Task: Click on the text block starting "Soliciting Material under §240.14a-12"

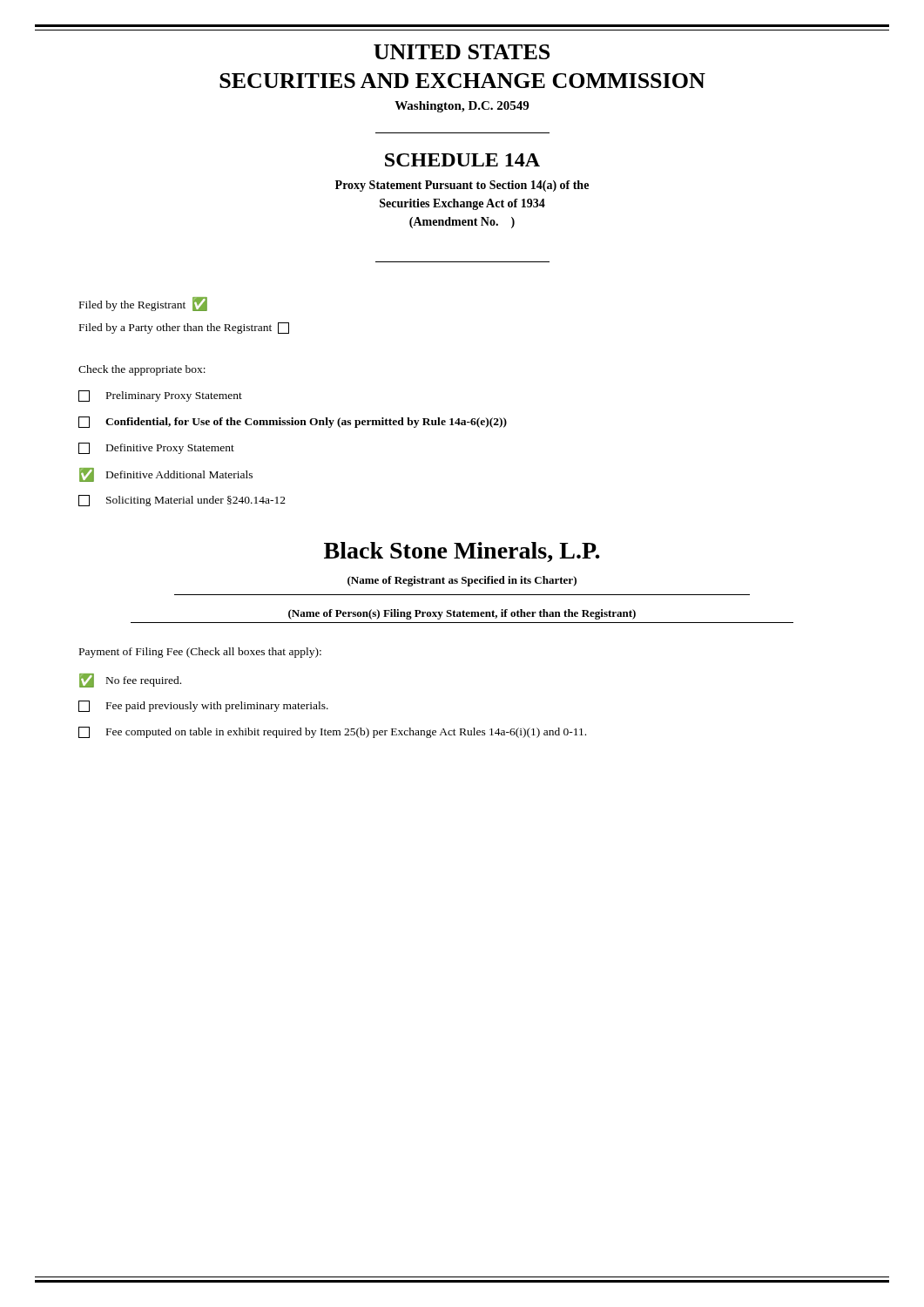Action: pyautogui.click(x=182, y=500)
